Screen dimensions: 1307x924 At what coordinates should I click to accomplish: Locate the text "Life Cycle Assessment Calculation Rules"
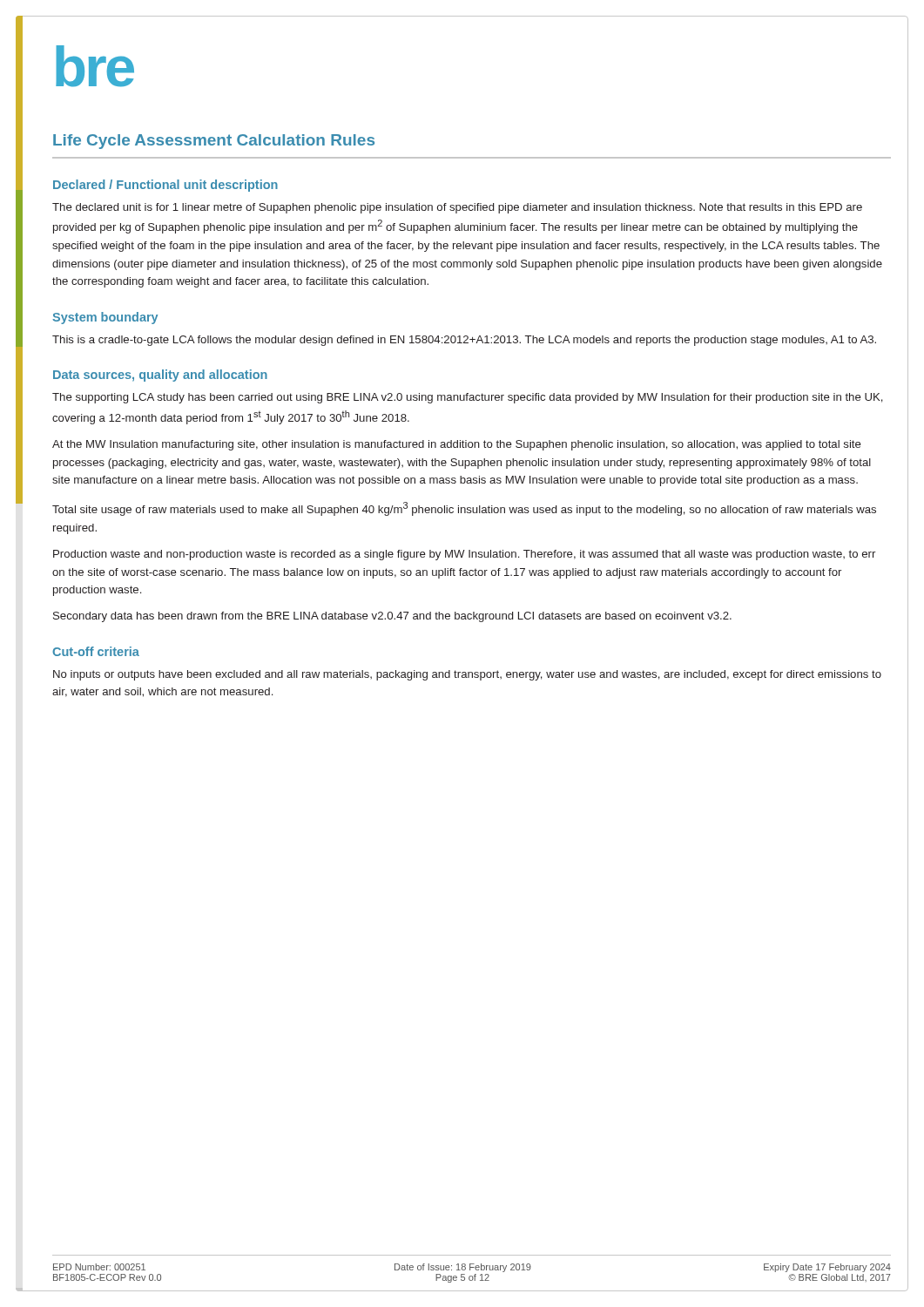pos(214,140)
